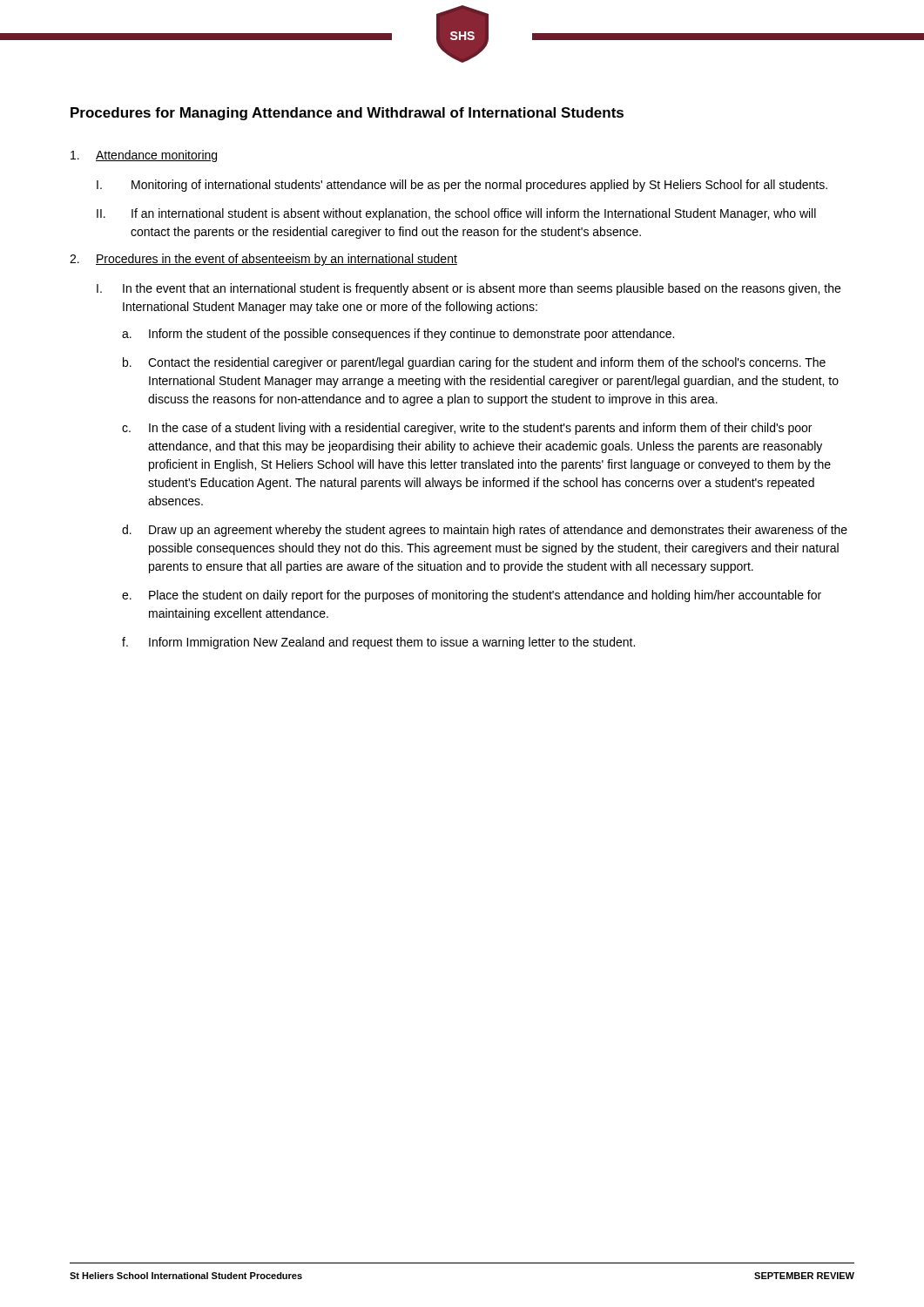
Task: Click on the list item that says "II. If an international student is absent"
Action: [475, 223]
